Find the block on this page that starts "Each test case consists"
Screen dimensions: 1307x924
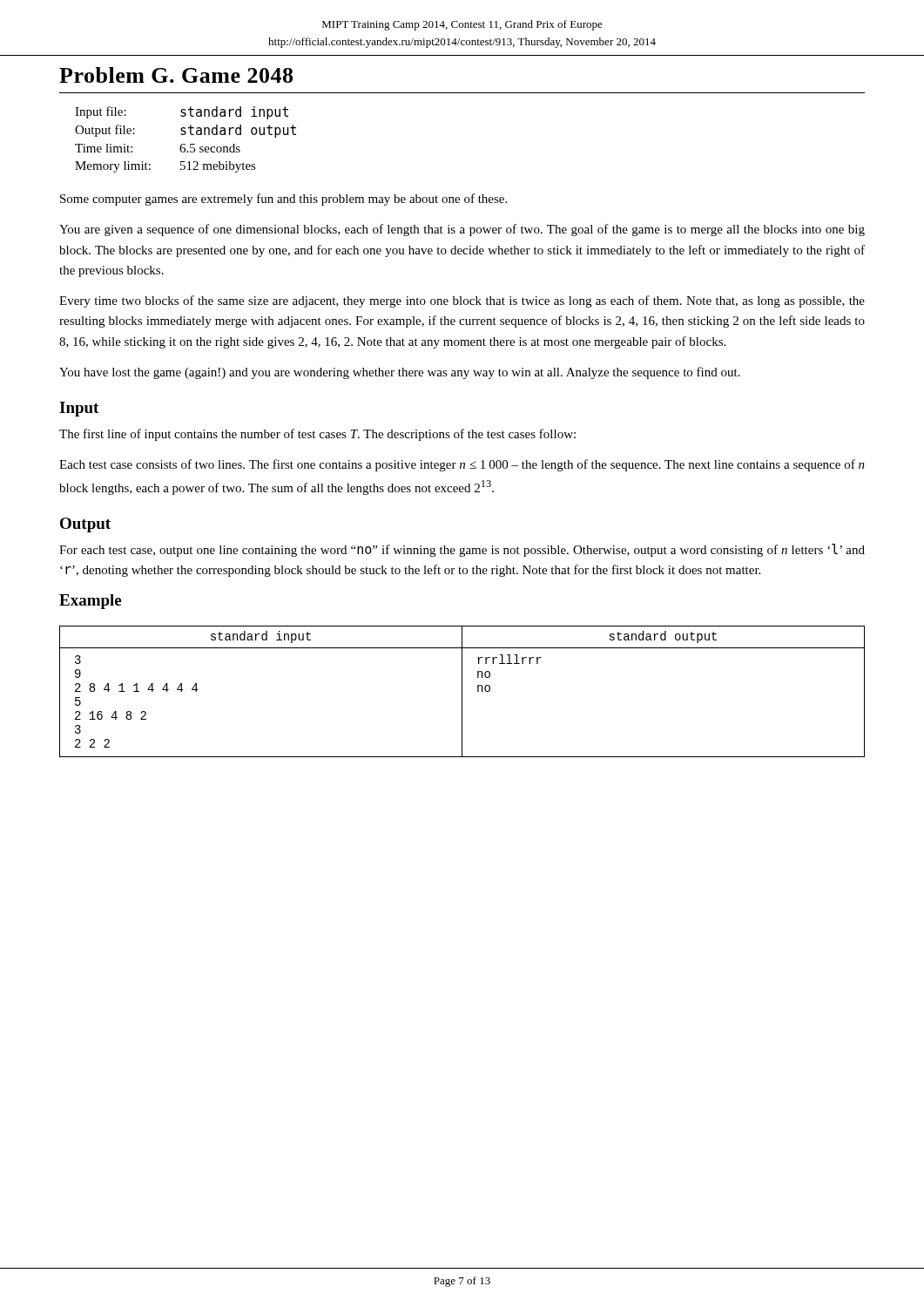[462, 476]
